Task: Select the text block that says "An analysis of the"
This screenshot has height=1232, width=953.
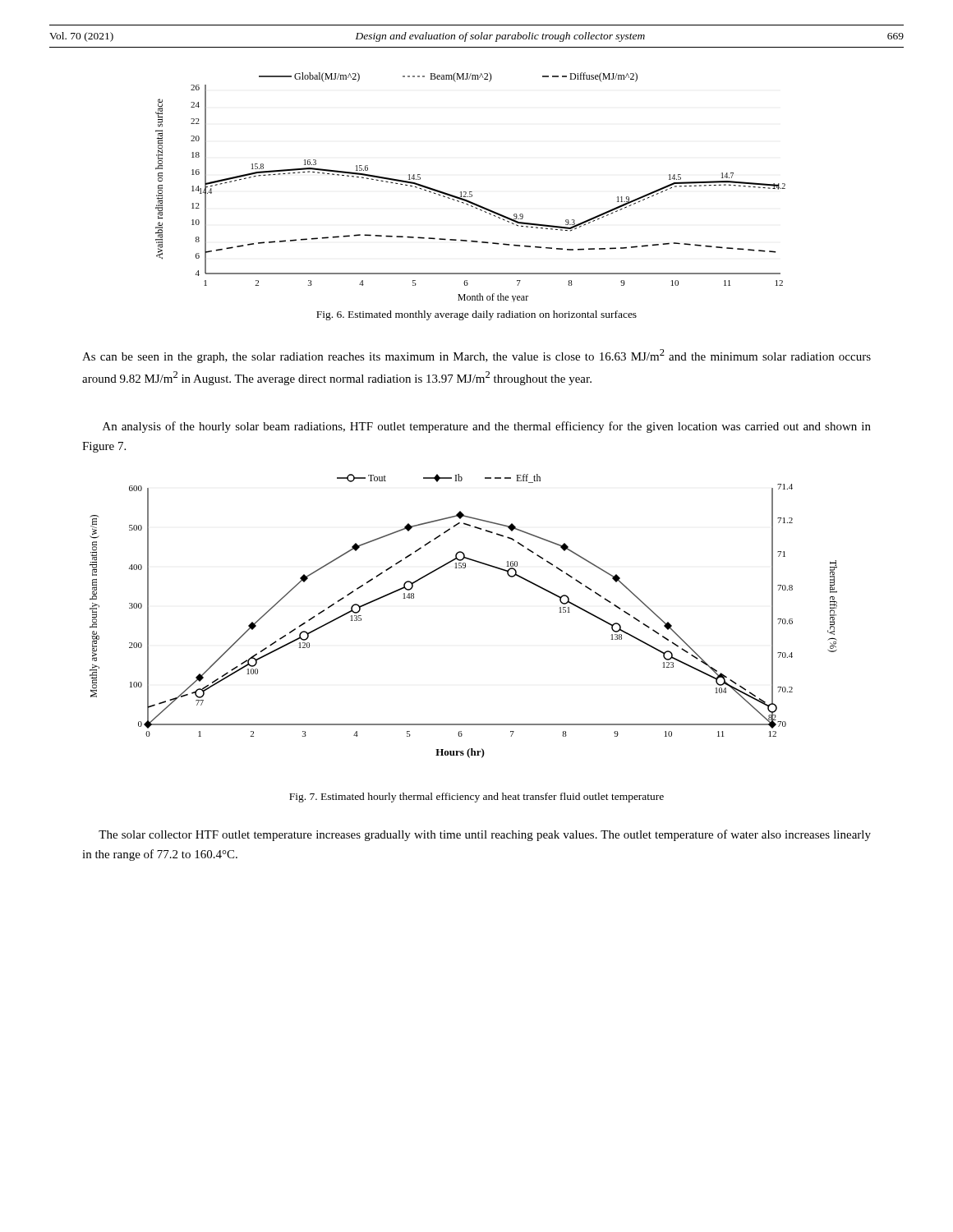Action: click(x=476, y=436)
